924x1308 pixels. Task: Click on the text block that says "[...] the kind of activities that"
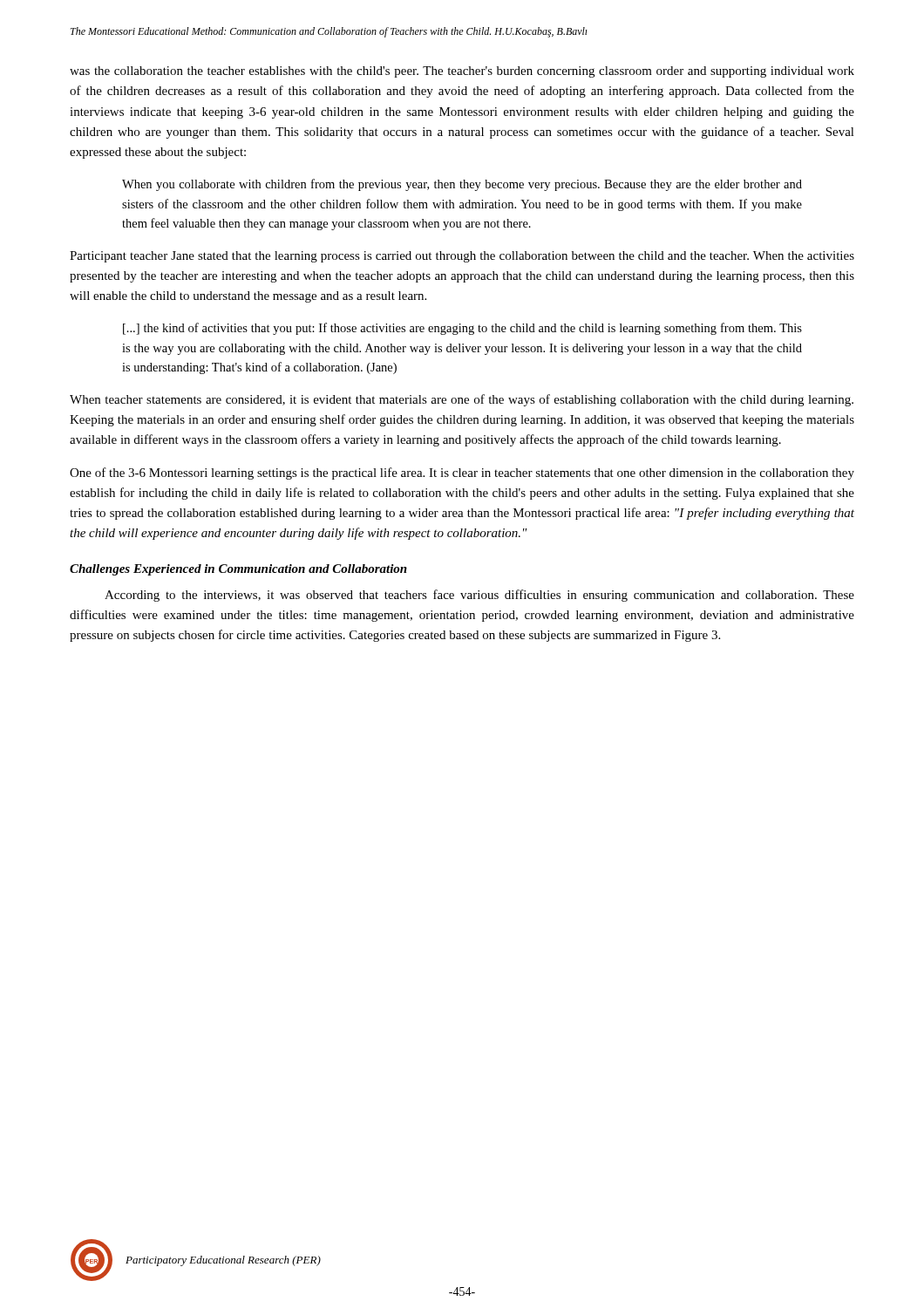click(x=462, y=348)
